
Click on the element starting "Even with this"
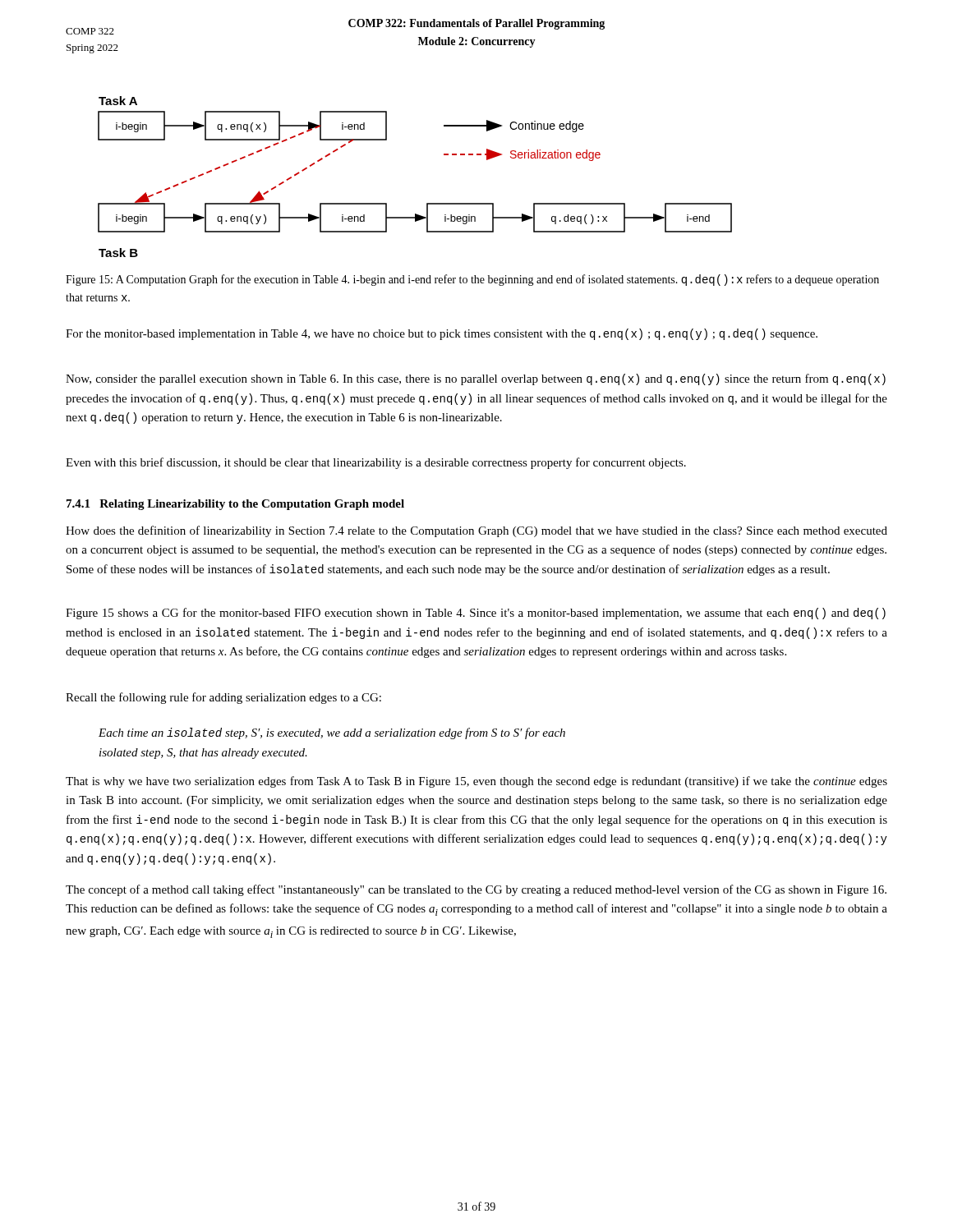click(376, 462)
